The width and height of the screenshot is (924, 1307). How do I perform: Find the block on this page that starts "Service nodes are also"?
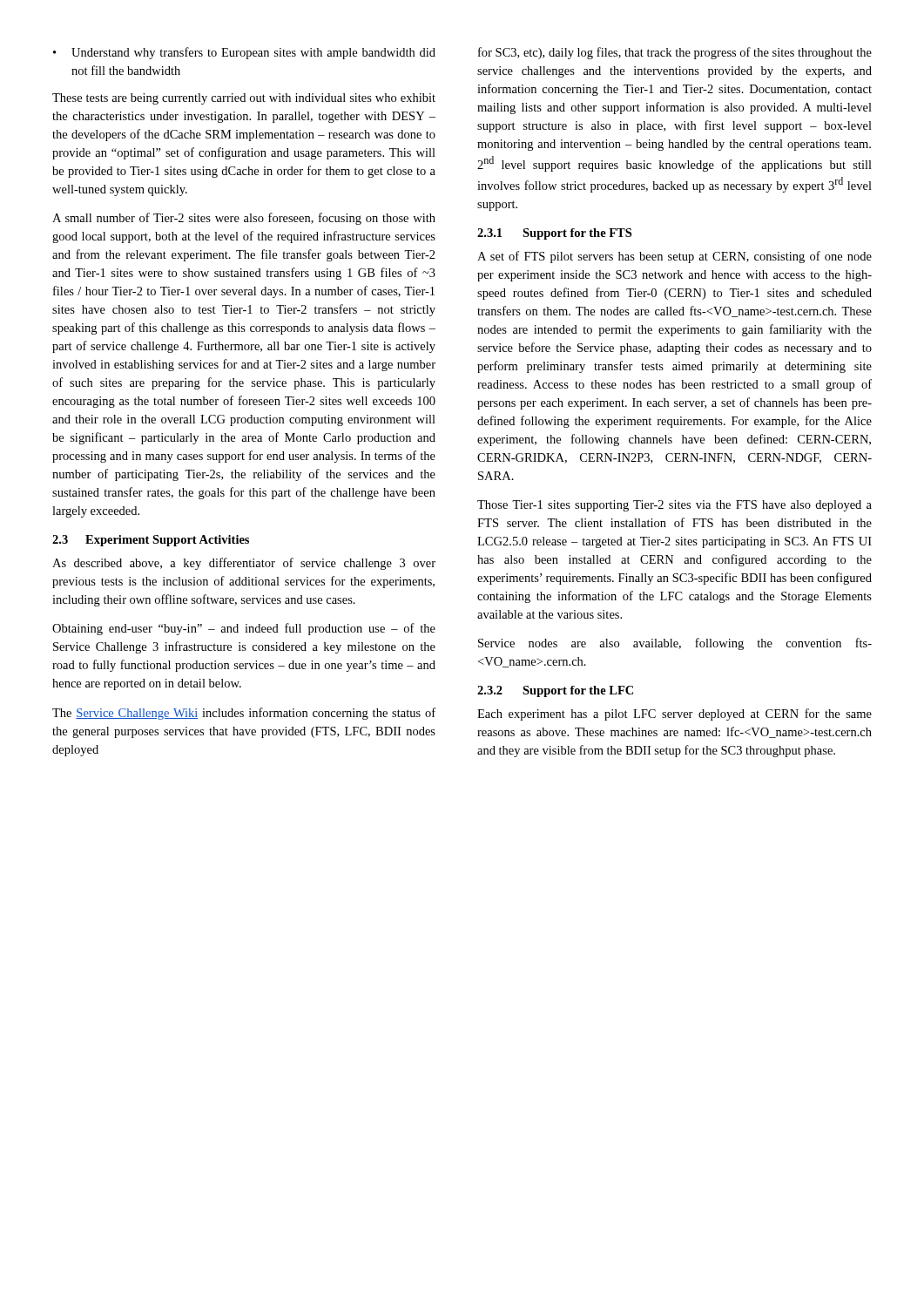[x=674, y=652]
